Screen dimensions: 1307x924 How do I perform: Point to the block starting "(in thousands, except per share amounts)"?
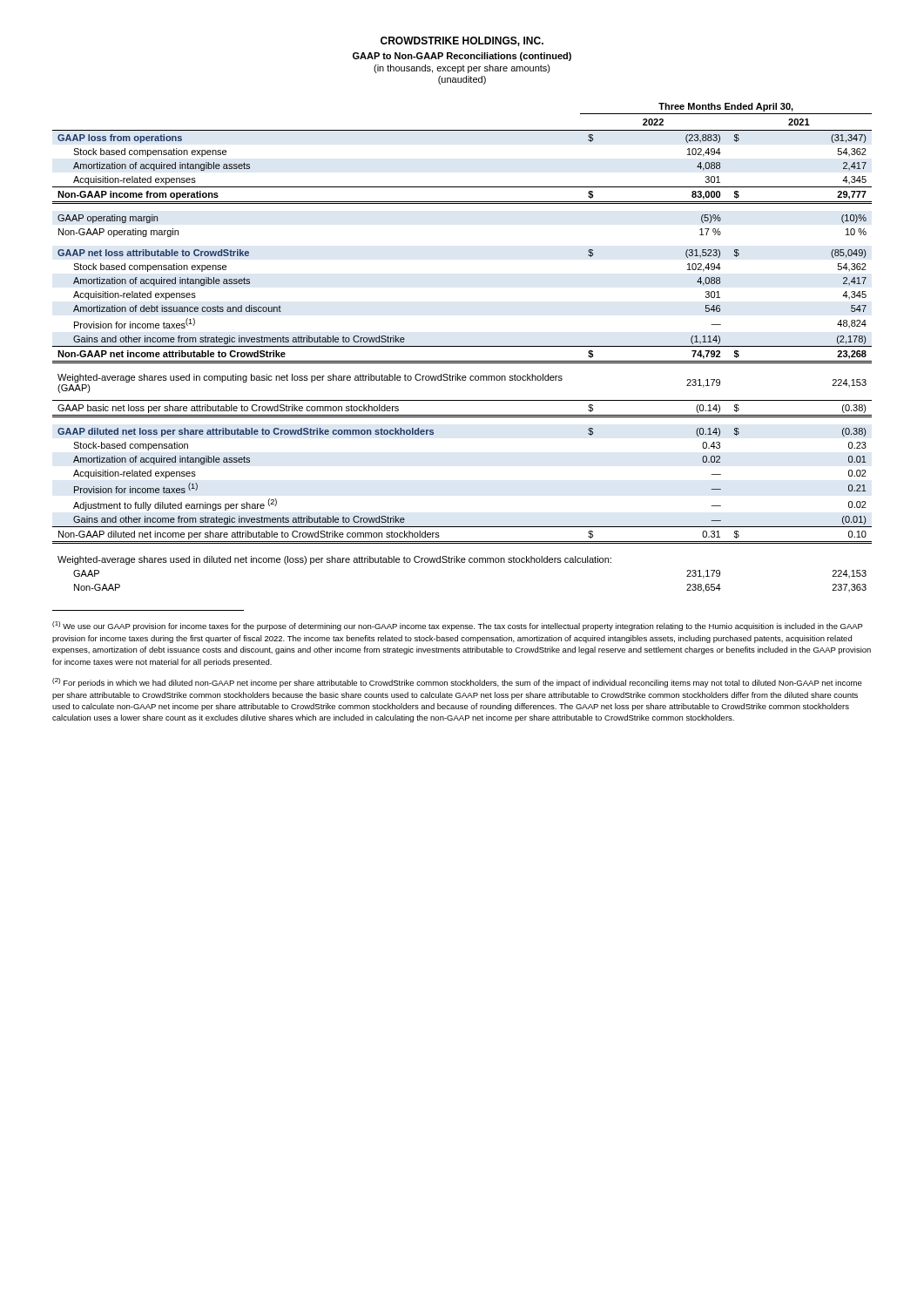462,68
